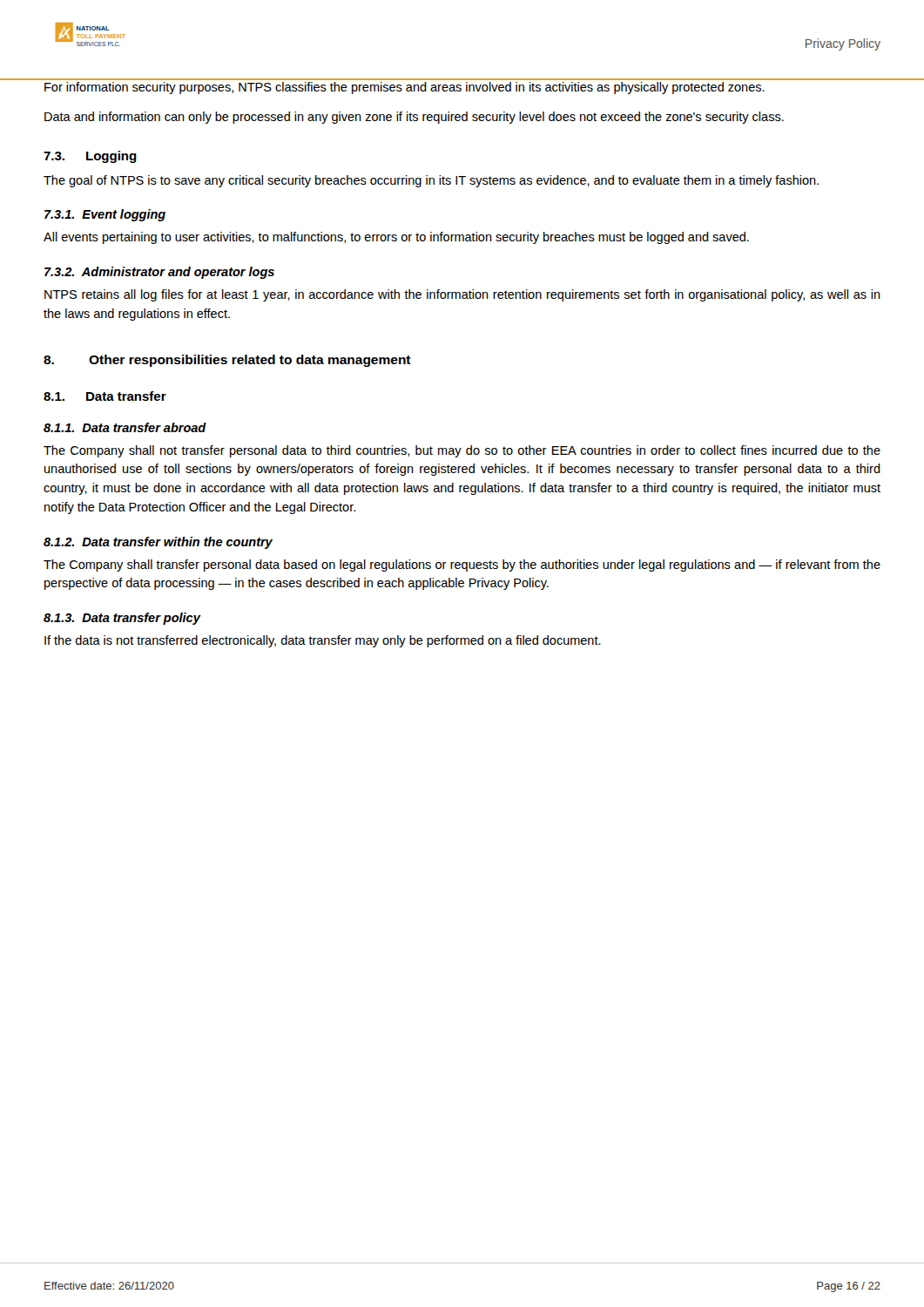The image size is (924, 1307).
Task: Locate the text block that says "The Company shall transfer personal data"
Action: point(462,574)
